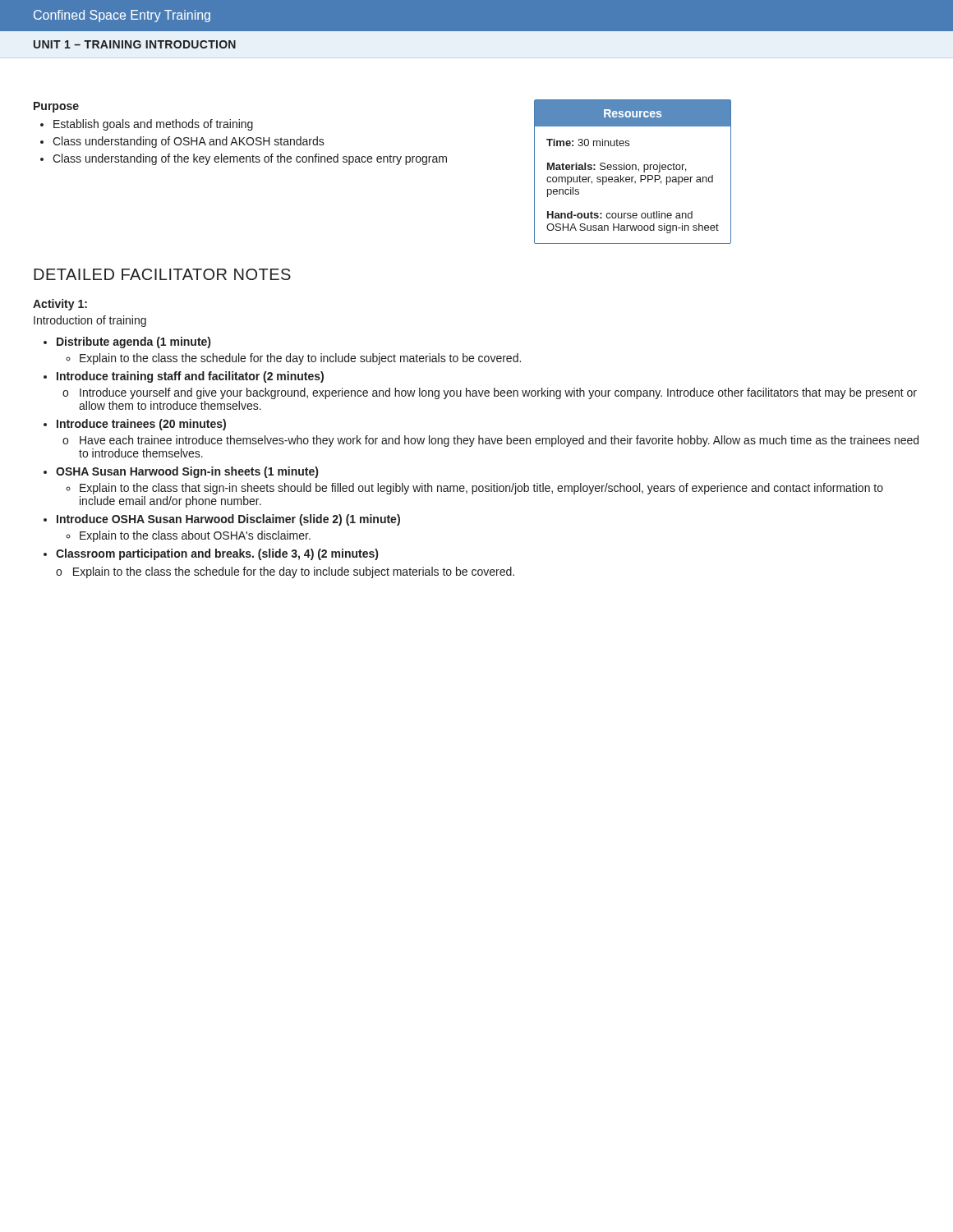Find the passage starting "Materials: Session, projector, computer, speaker, PPP, paper and"
Screen dimensions: 1232x953
pos(630,179)
